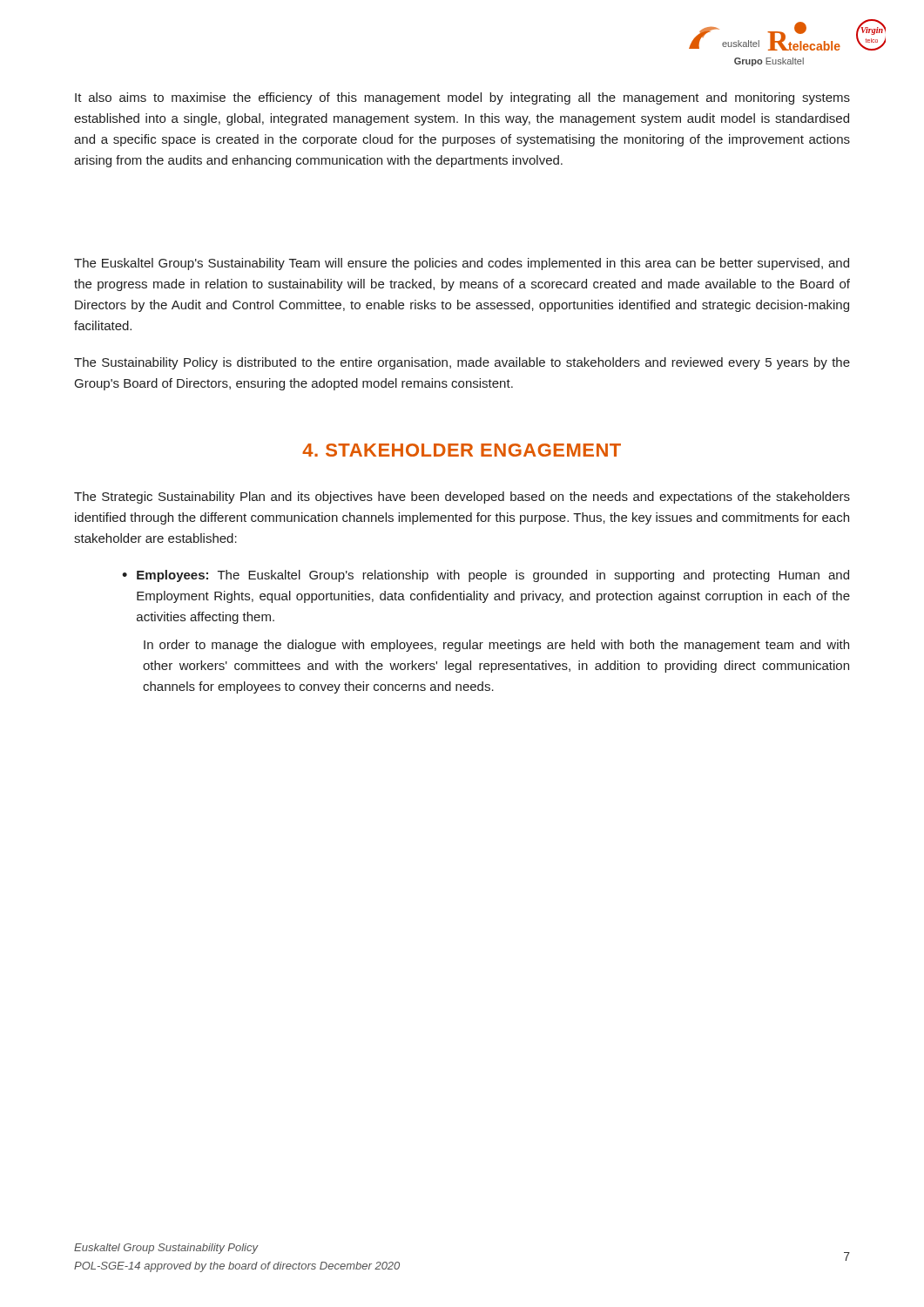Where is the passage that starts "It also aims to maximise"?
This screenshot has height=1307, width=924.
(462, 129)
